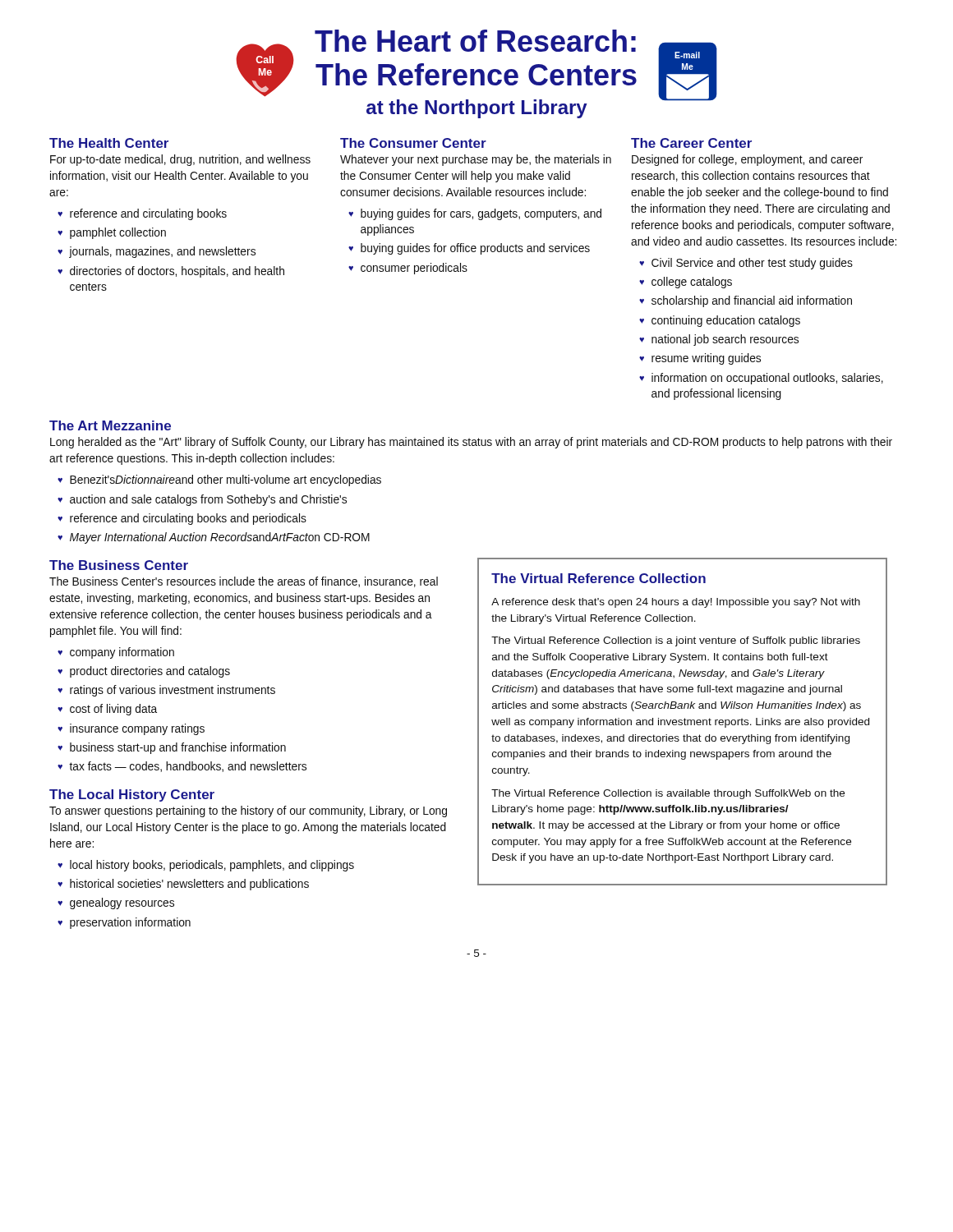Viewport: 953px width, 1232px height.
Task: Locate the block starting "journals, magazines, and newsletters"
Action: (163, 252)
